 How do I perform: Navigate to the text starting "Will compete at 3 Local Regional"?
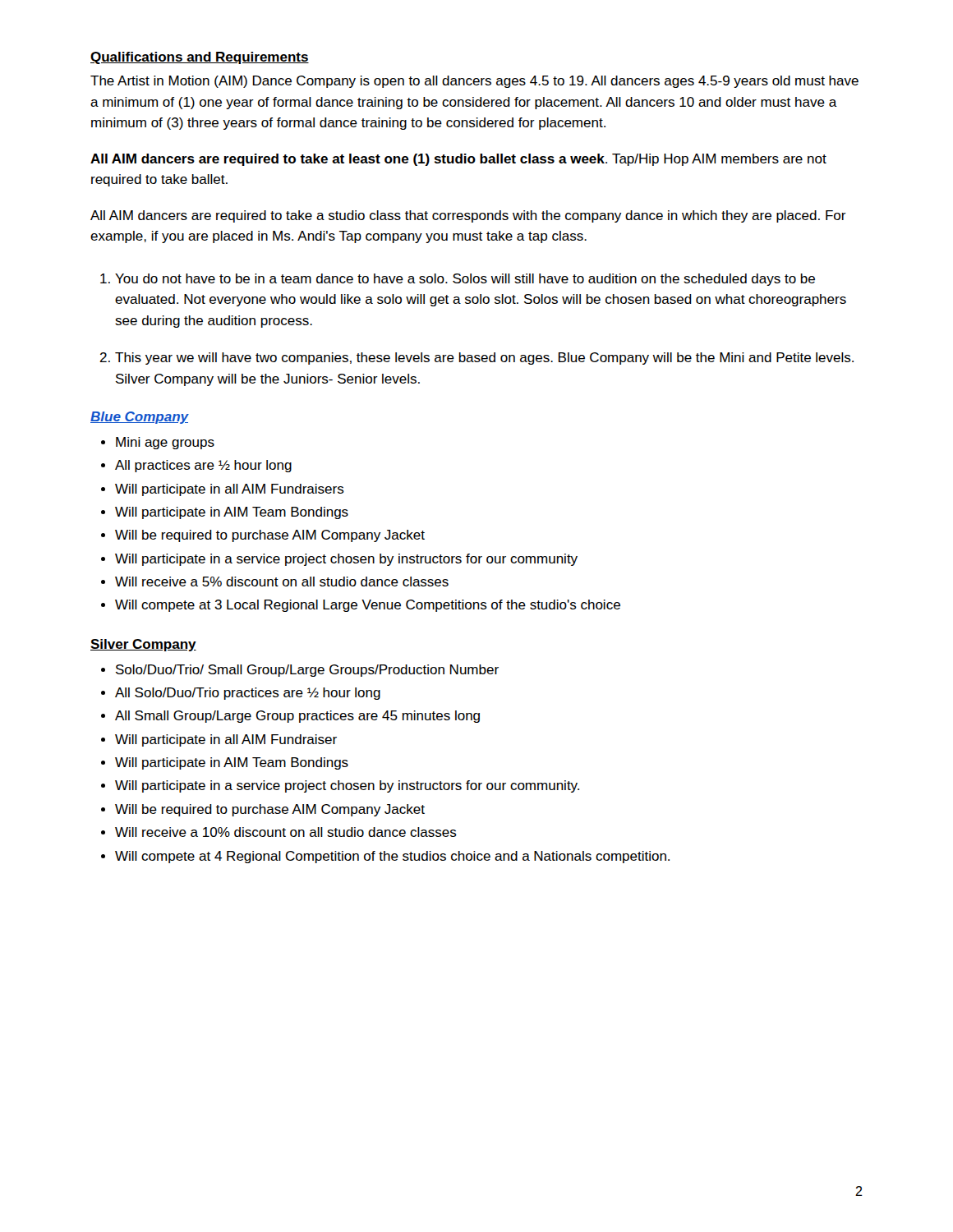point(368,605)
